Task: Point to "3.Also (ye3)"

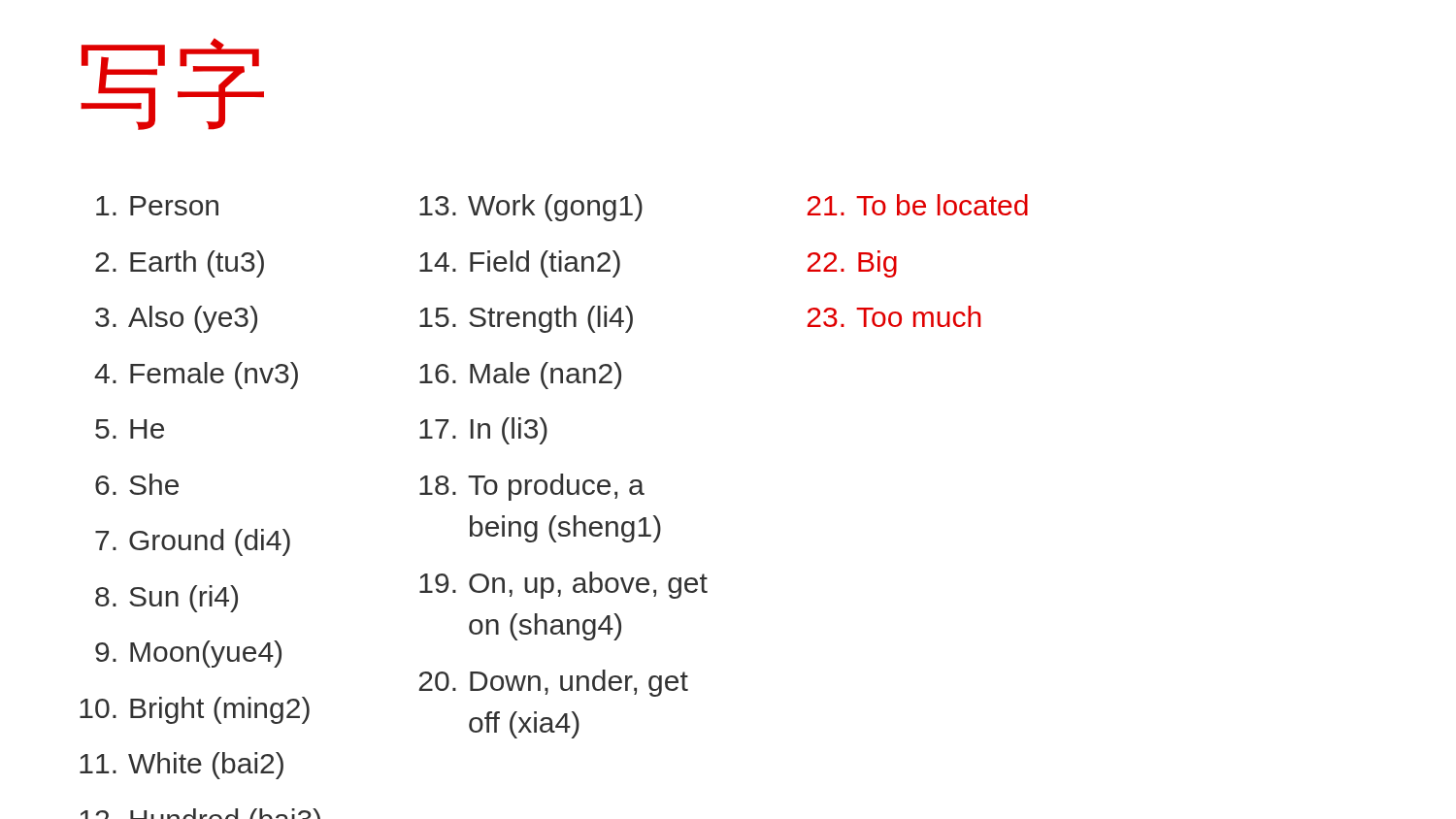Action: tap(223, 317)
